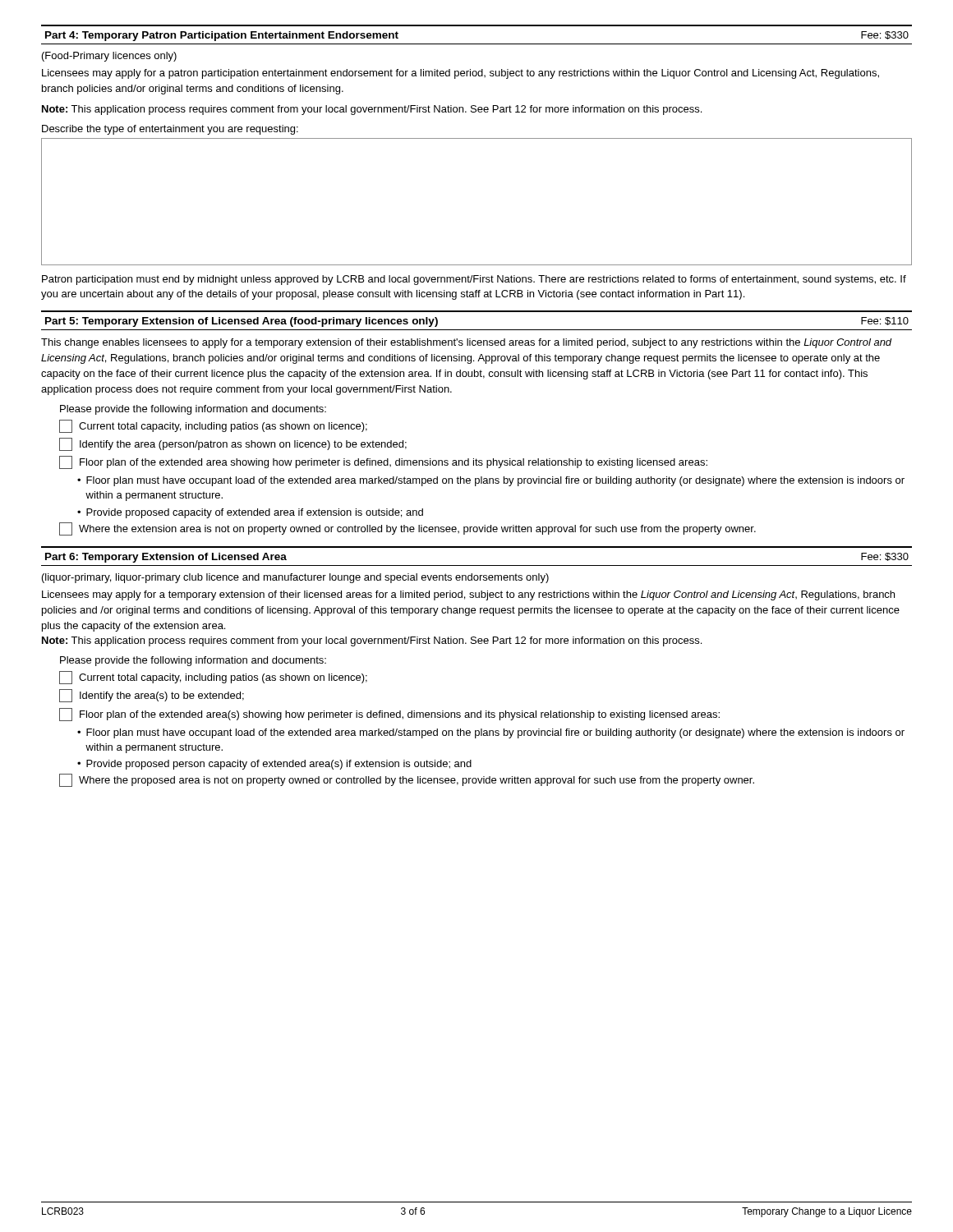Where is the passage that starts "Where the extension area is"?
953x1232 pixels.
click(486, 529)
